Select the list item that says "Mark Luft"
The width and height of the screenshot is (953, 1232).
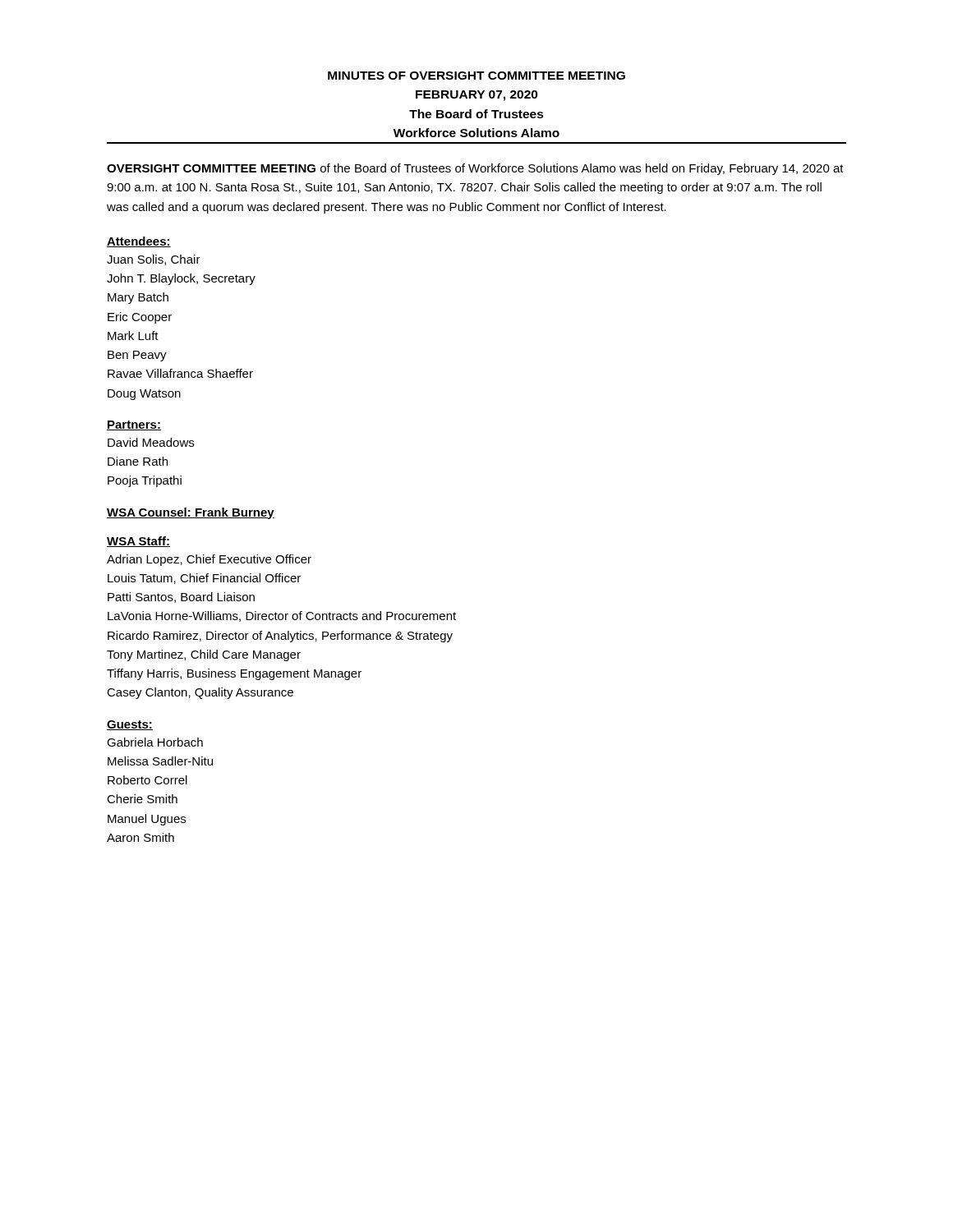coord(133,335)
